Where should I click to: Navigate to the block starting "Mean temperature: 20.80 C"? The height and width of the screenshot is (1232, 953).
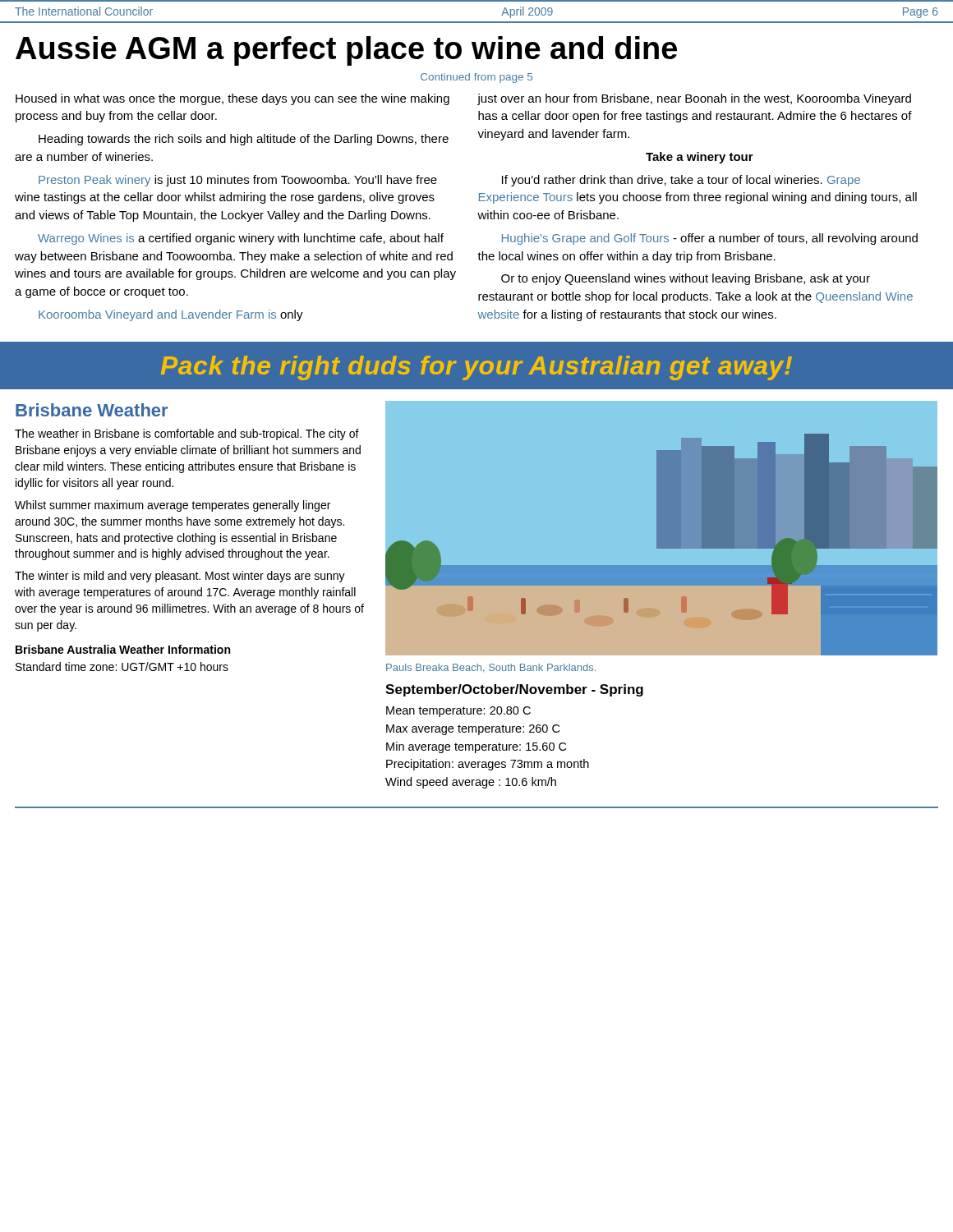458,712
